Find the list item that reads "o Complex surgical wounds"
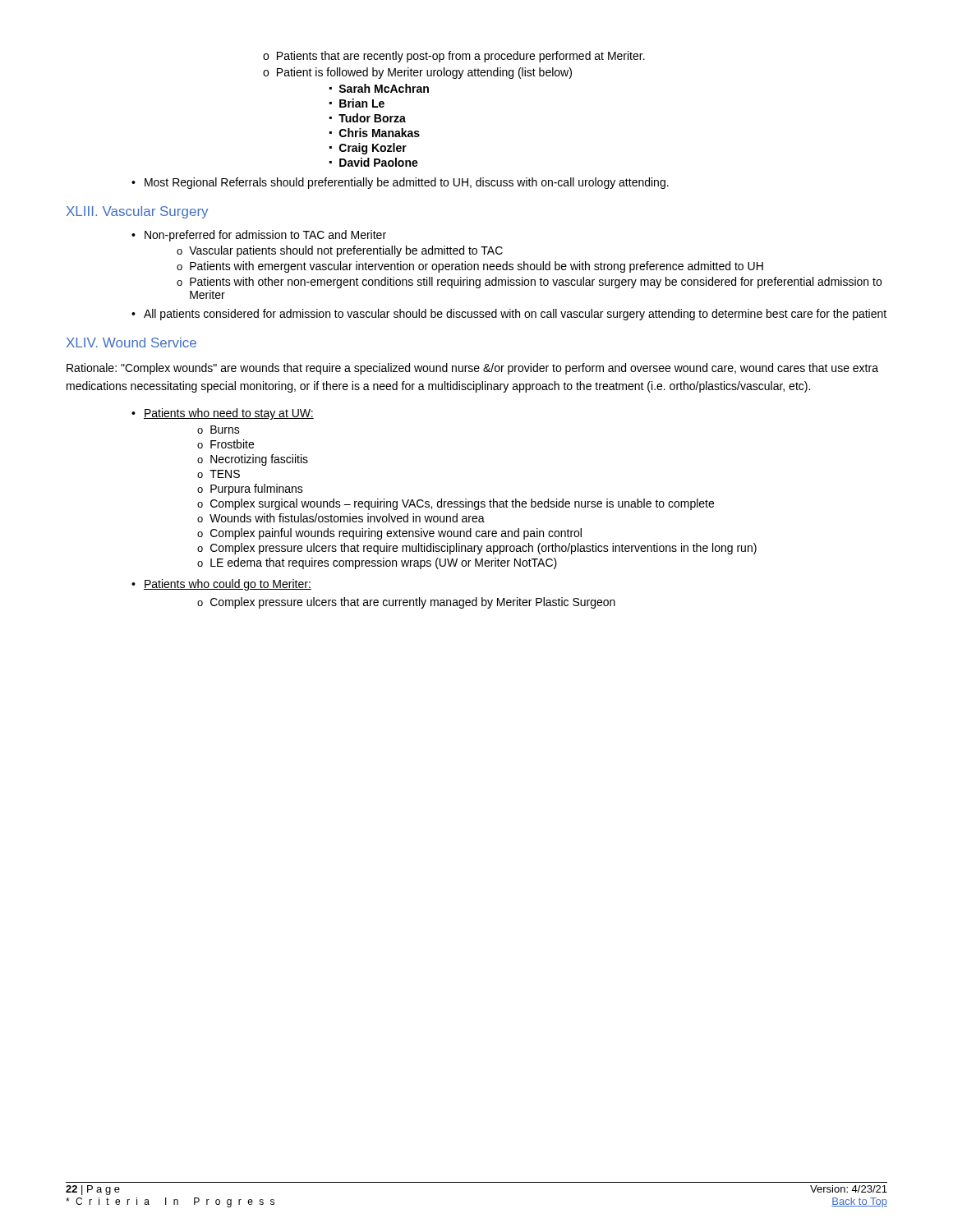953x1232 pixels. [456, 504]
